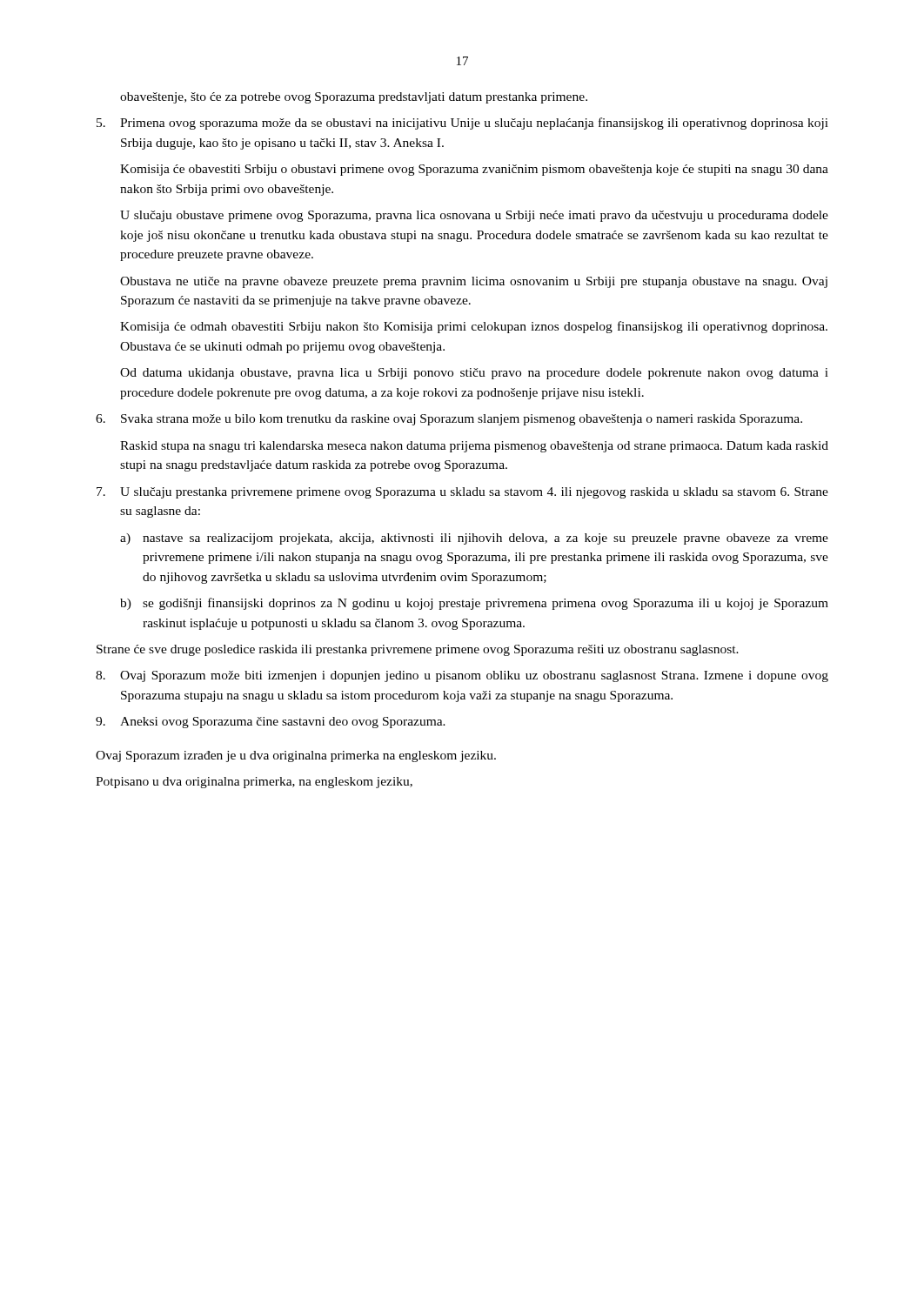The width and height of the screenshot is (924, 1305).
Task: Find the text block starting "Od datuma ukidanja obustave, pravna lica u"
Action: click(474, 382)
